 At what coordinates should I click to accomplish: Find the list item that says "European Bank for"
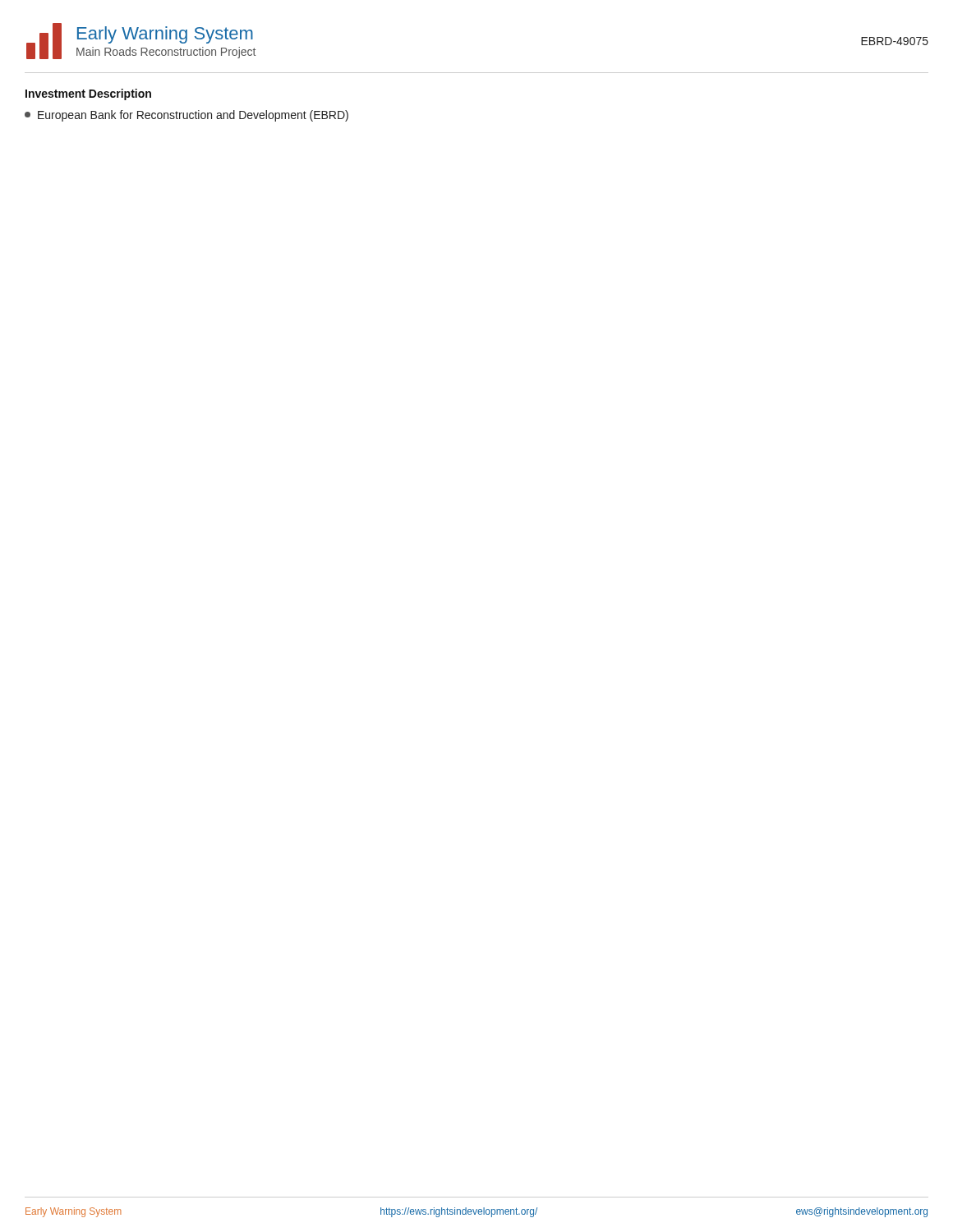(x=187, y=115)
